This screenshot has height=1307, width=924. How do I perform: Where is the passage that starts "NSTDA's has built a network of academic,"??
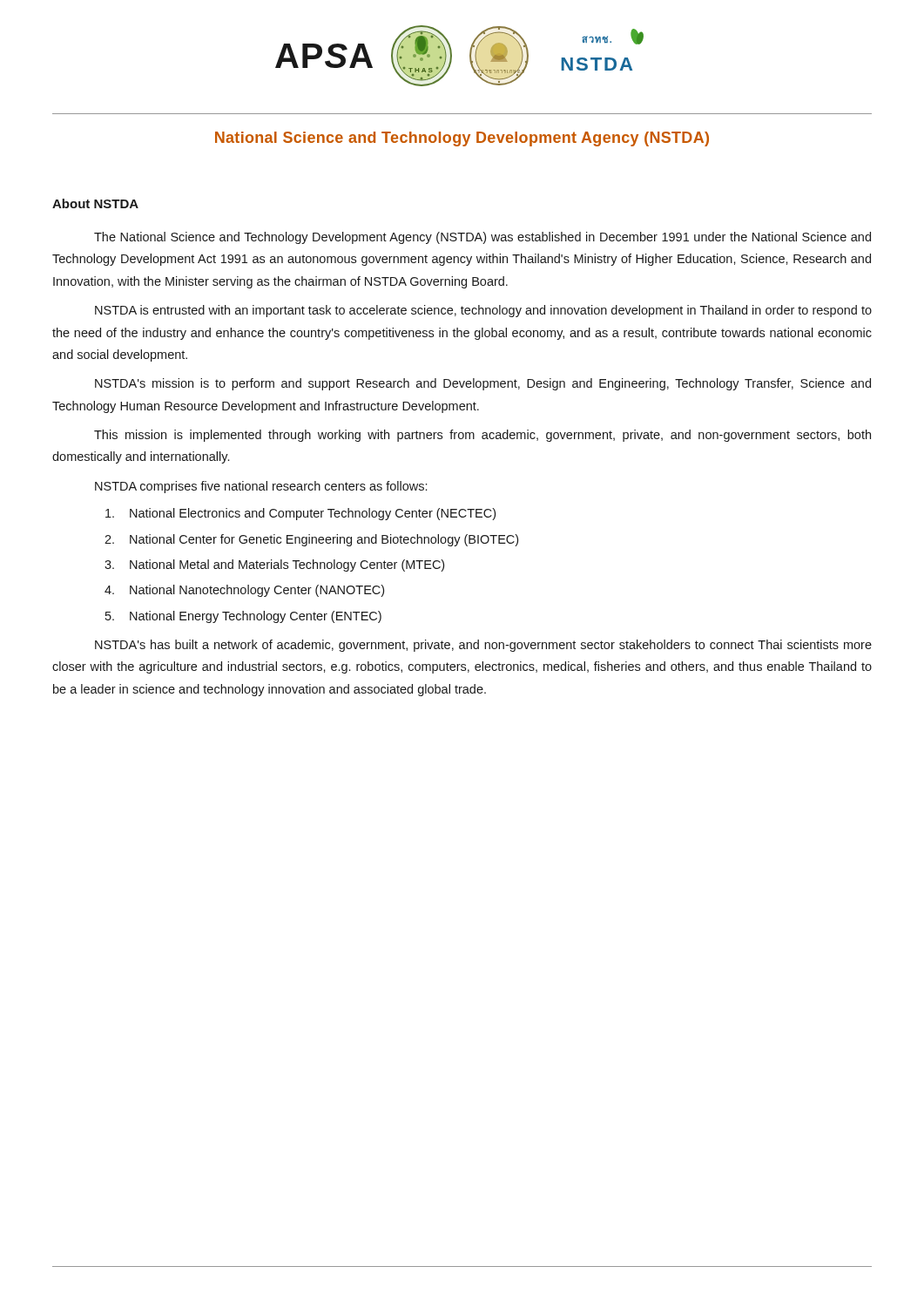tap(462, 667)
